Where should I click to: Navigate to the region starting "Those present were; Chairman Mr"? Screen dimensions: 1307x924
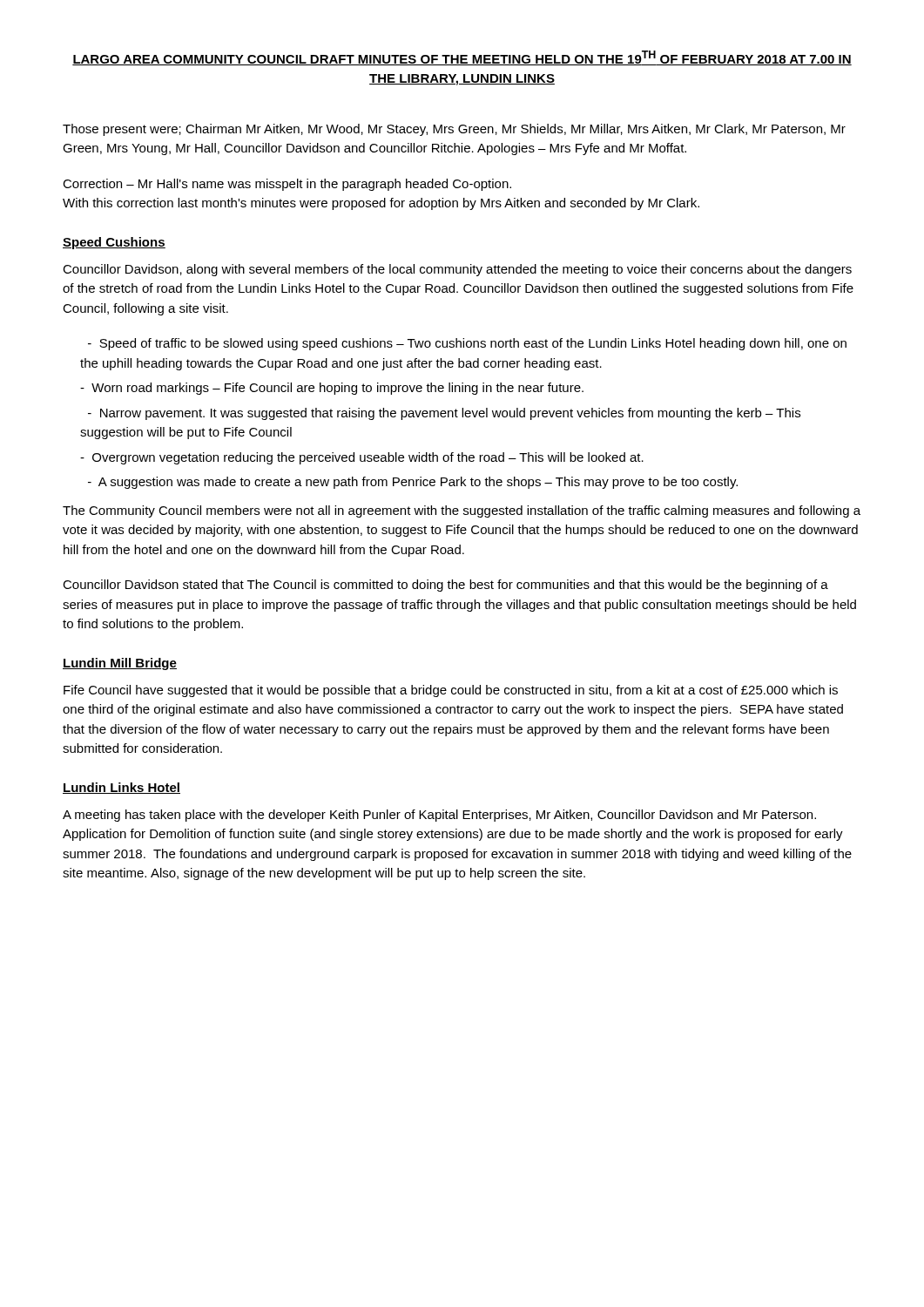pos(454,138)
